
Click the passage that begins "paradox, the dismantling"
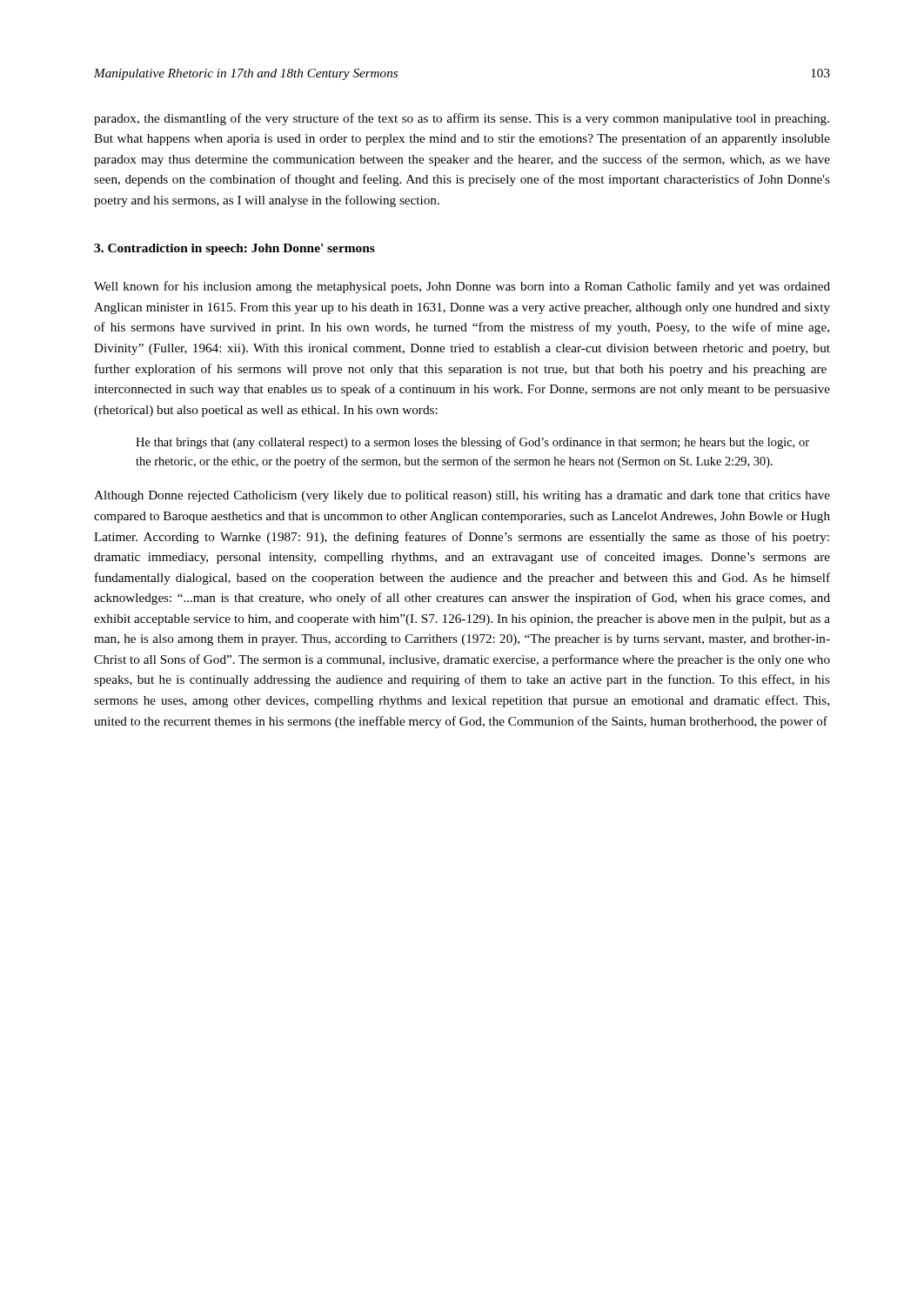pyautogui.click(x=462, y=158)
